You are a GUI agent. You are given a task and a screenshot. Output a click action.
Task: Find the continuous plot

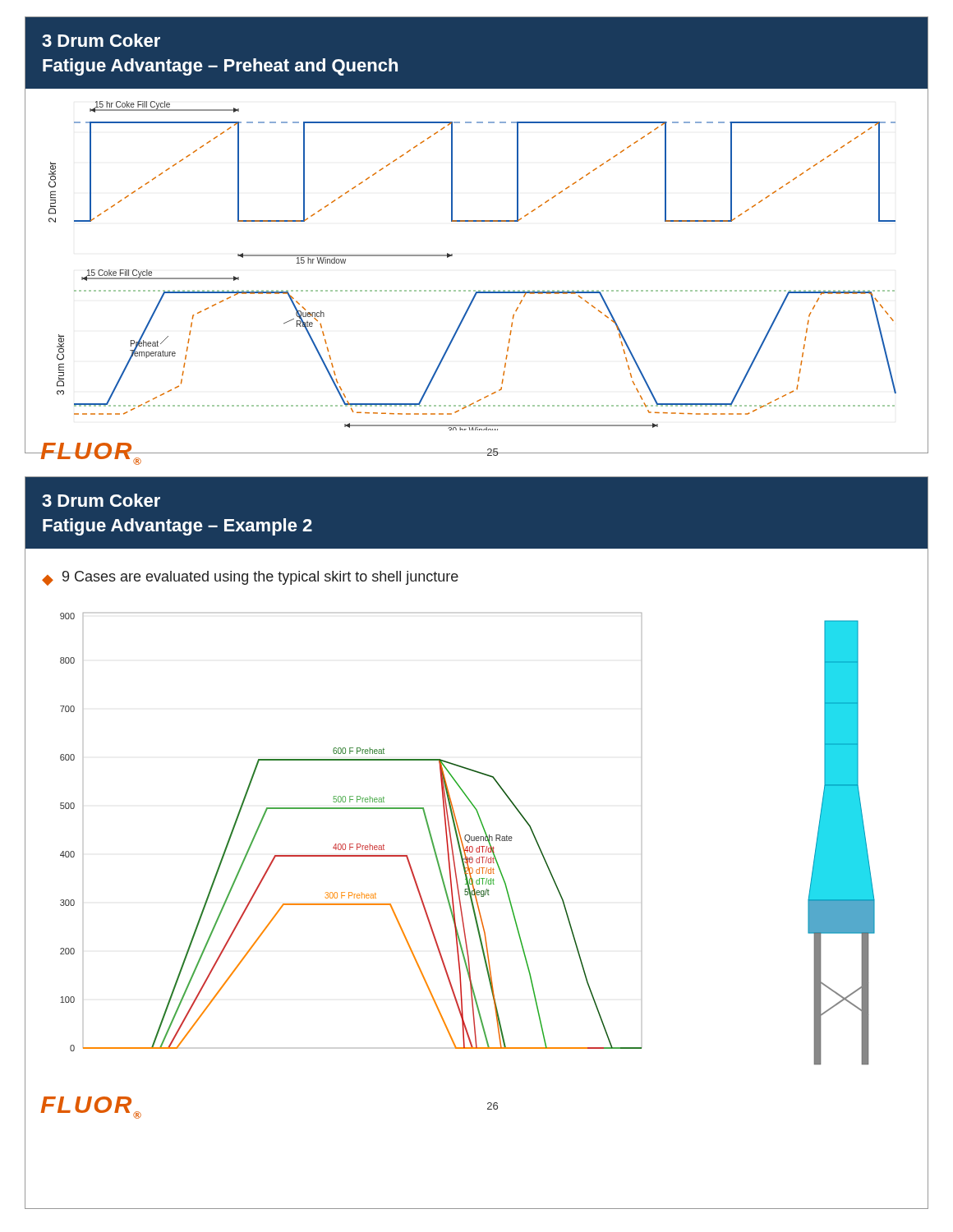tap(476, 261)
